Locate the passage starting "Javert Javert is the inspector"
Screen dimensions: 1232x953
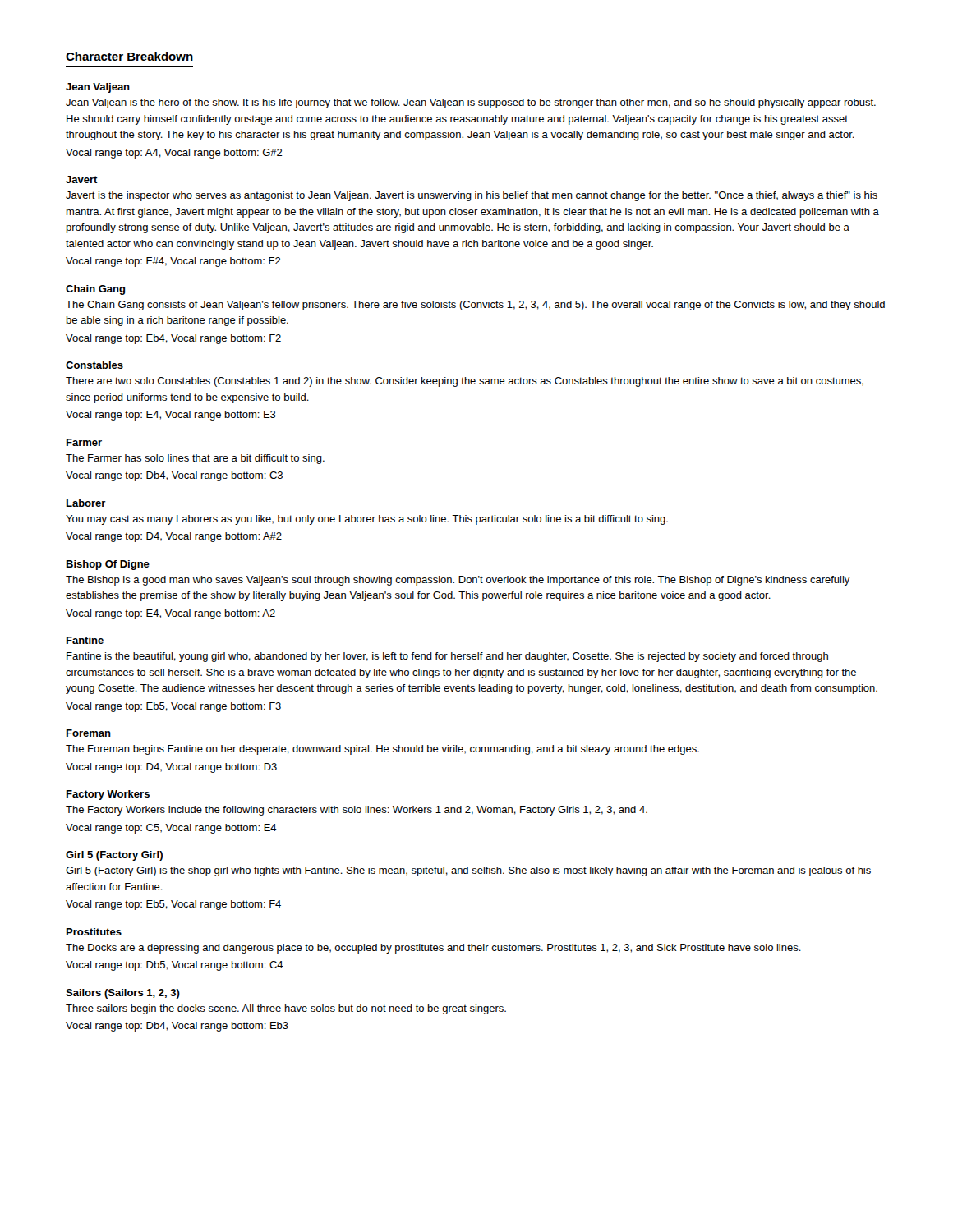point(476,221)
